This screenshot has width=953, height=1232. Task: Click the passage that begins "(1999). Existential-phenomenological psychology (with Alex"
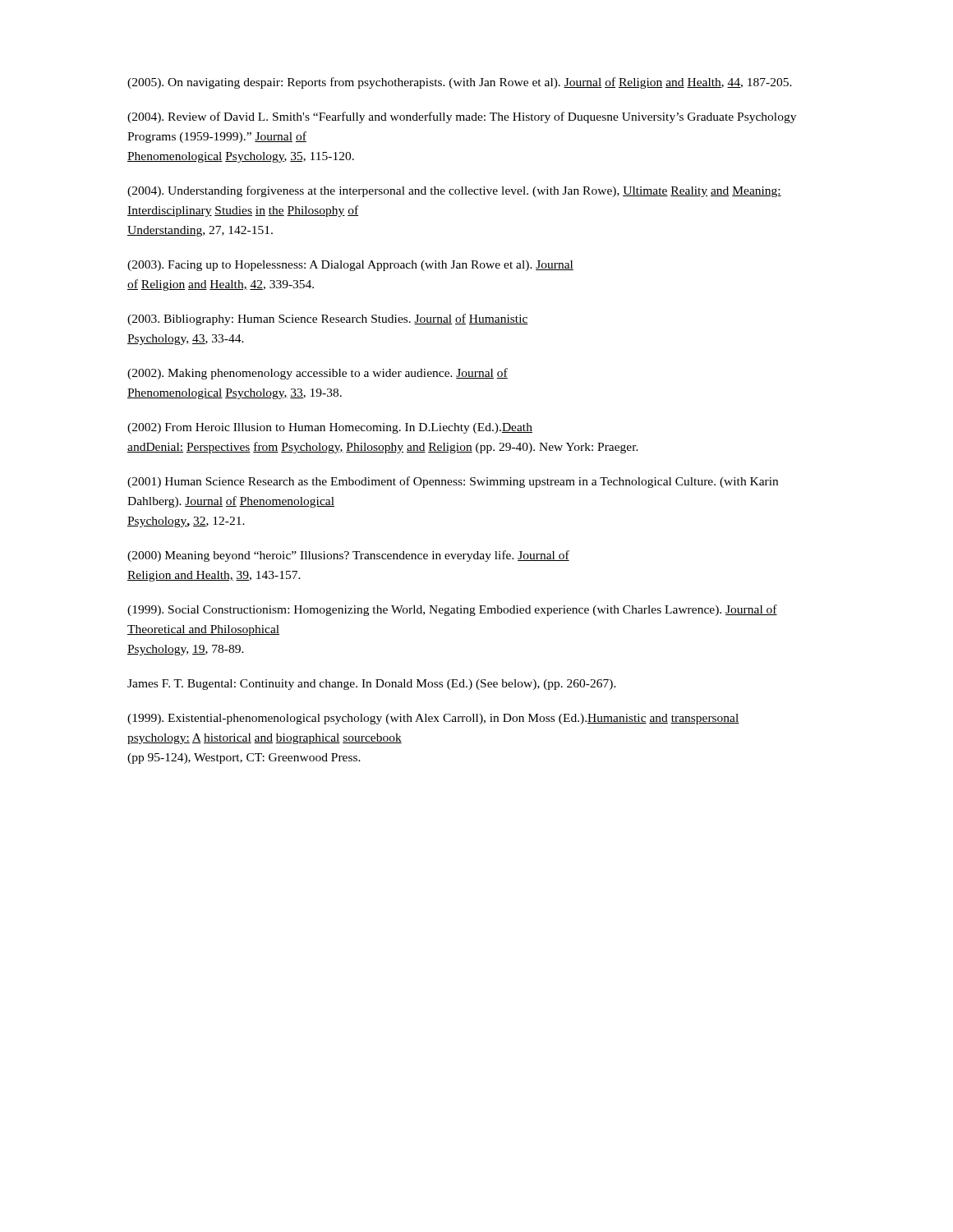pos(433,719)
